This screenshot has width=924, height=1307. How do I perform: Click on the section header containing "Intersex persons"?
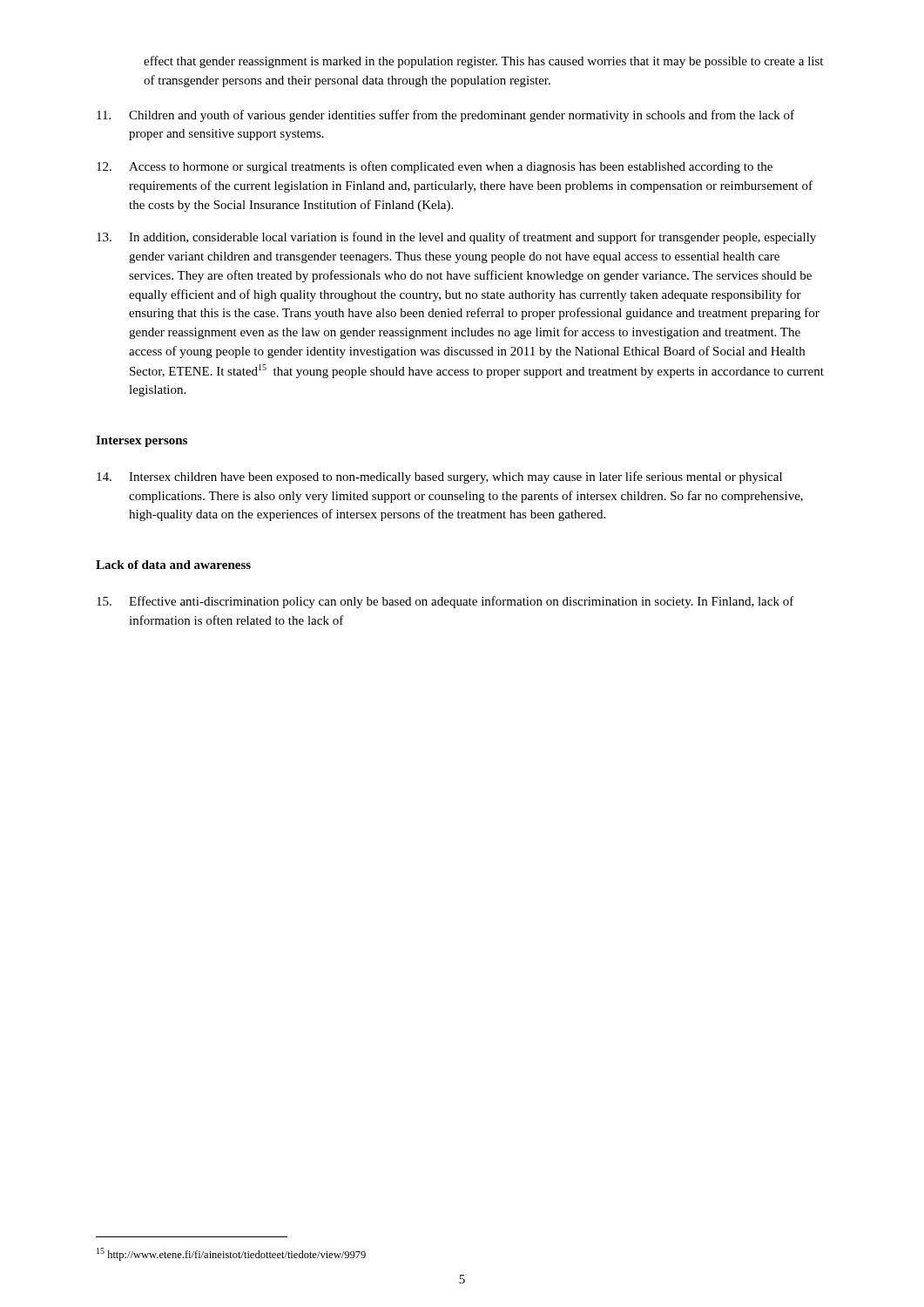(142, 440)
